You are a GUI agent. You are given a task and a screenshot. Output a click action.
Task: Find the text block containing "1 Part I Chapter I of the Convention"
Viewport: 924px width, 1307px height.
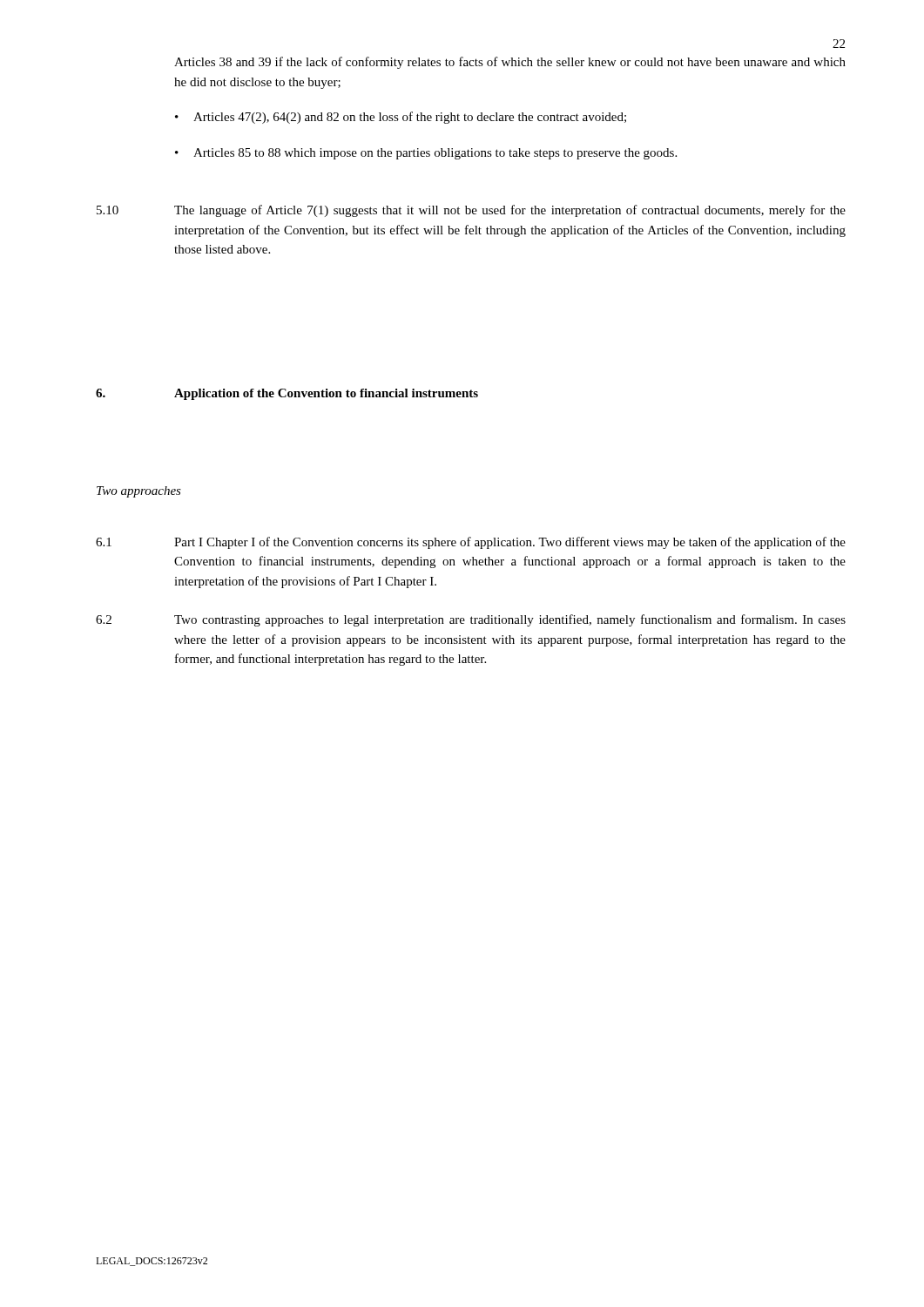[x=471, y=561]
